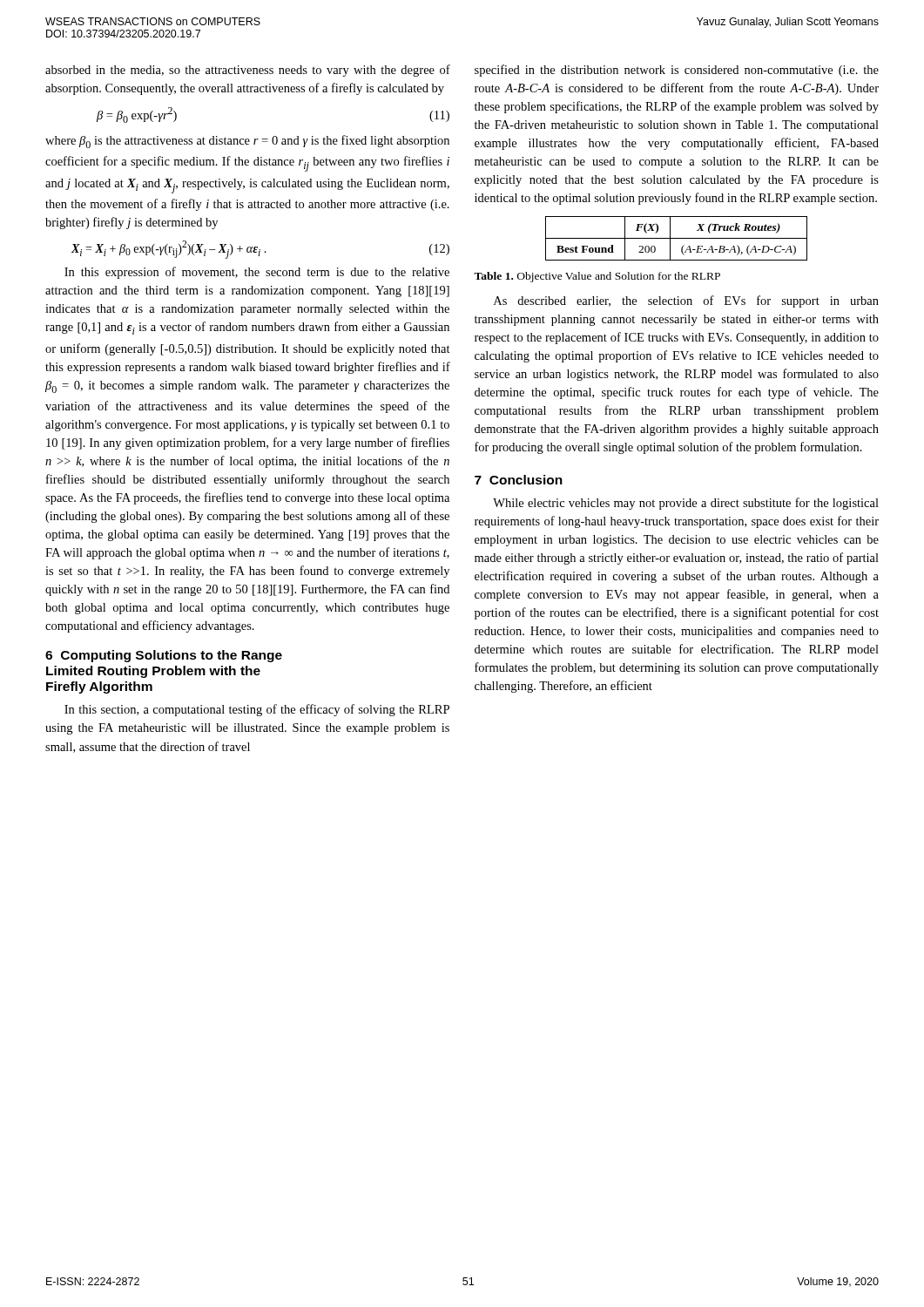Where is the passage that starts "In this expression of movement,"?
This screenshot has height=1307, width=924.
[248, 450]
